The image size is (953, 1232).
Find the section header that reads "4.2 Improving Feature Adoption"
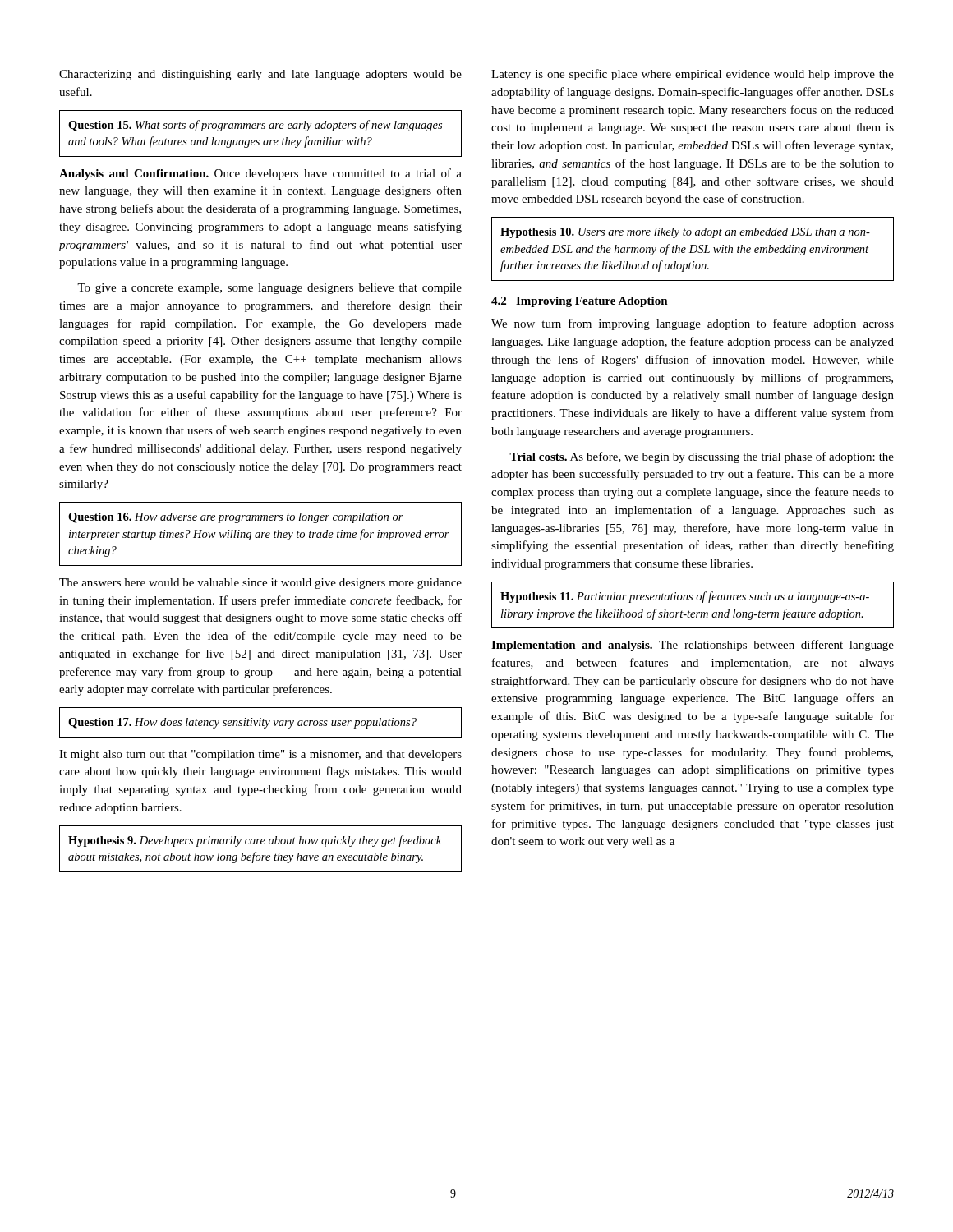click(x=579, y=300)
